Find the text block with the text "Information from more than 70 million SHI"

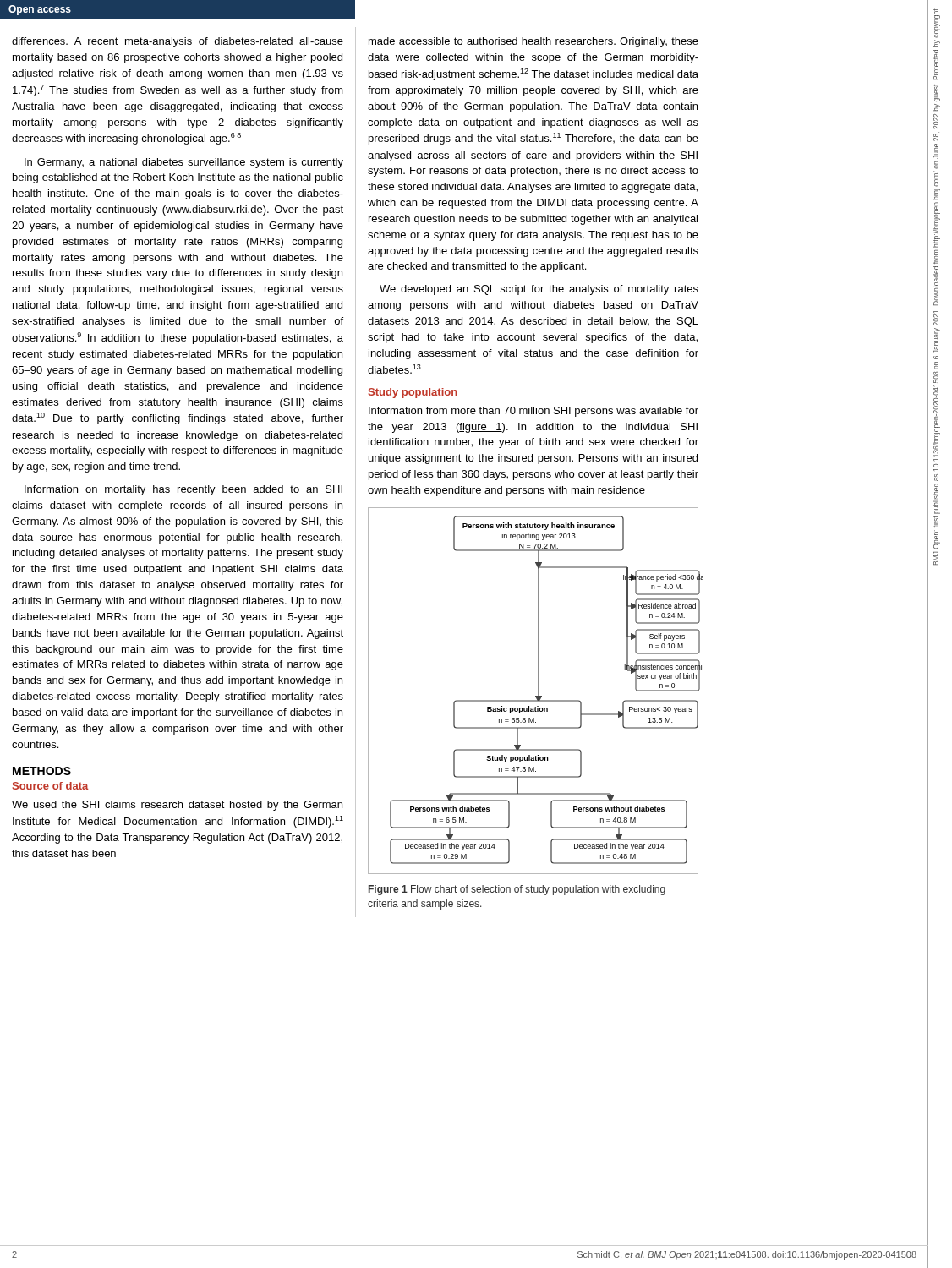pos(533,451)
